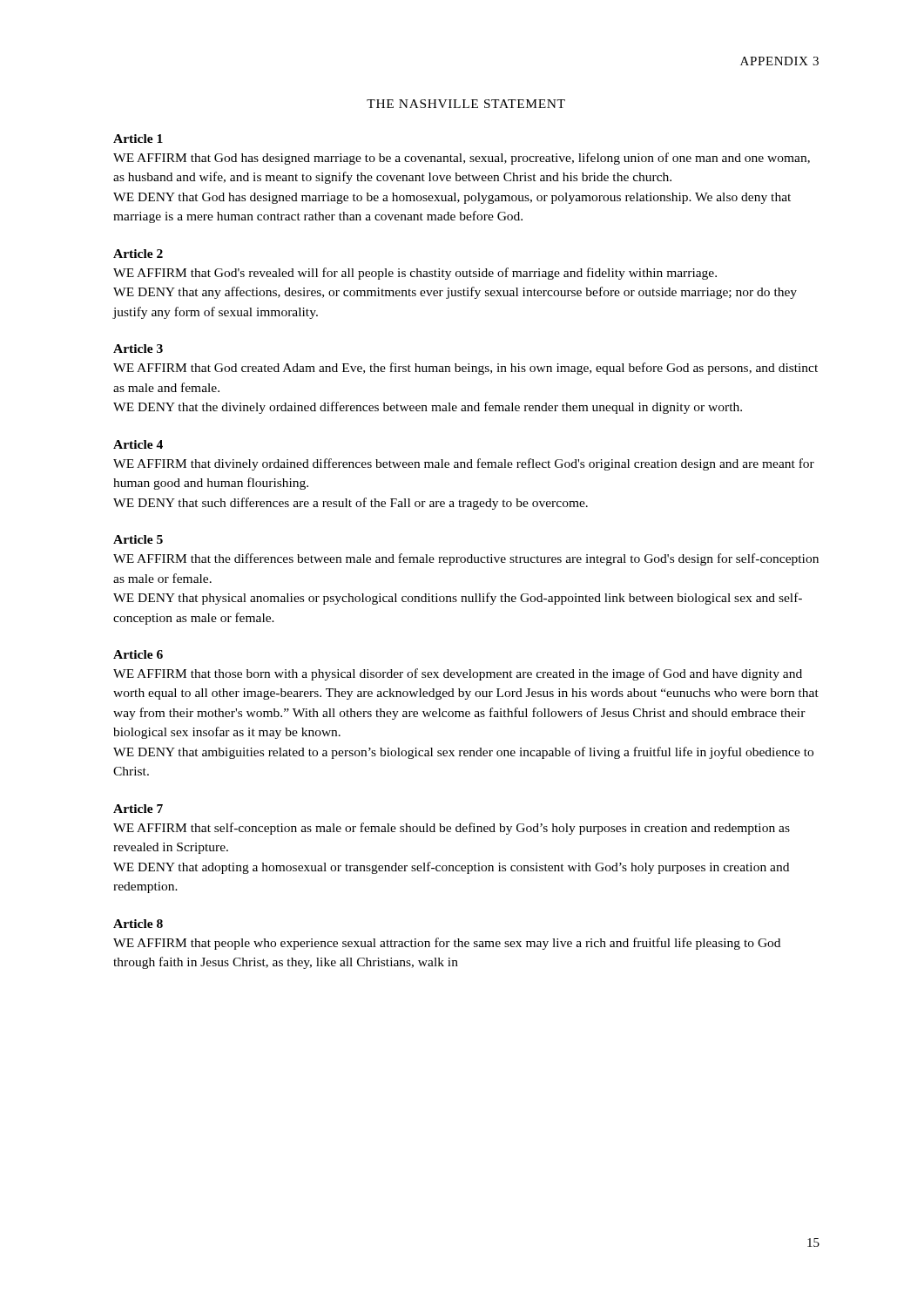The height and width of the screenshot is (1307, 924).
Task: Locate the text "Article 7"
Action: [138, 808]
